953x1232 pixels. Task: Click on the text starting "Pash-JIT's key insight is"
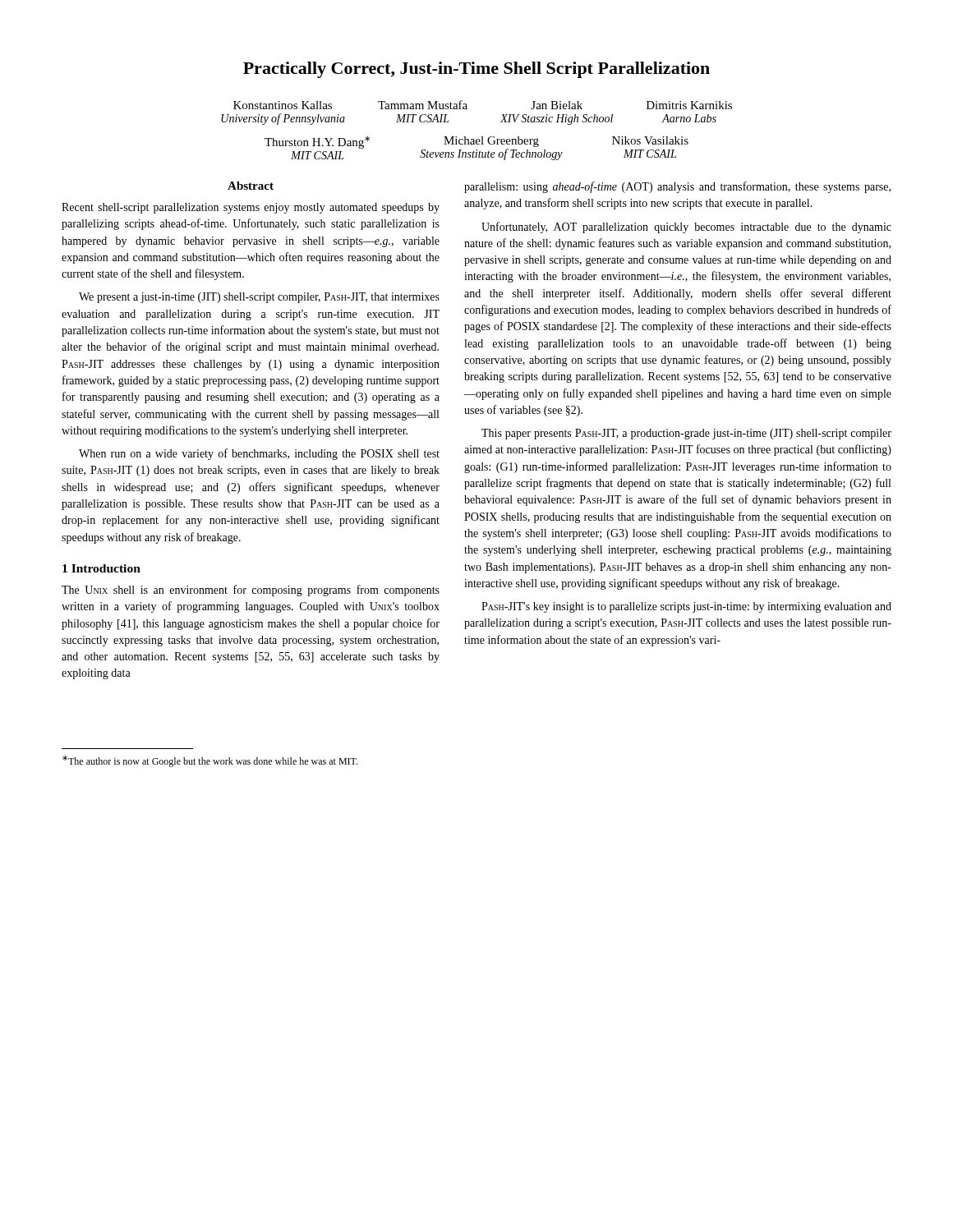click(x=678, y=623)
